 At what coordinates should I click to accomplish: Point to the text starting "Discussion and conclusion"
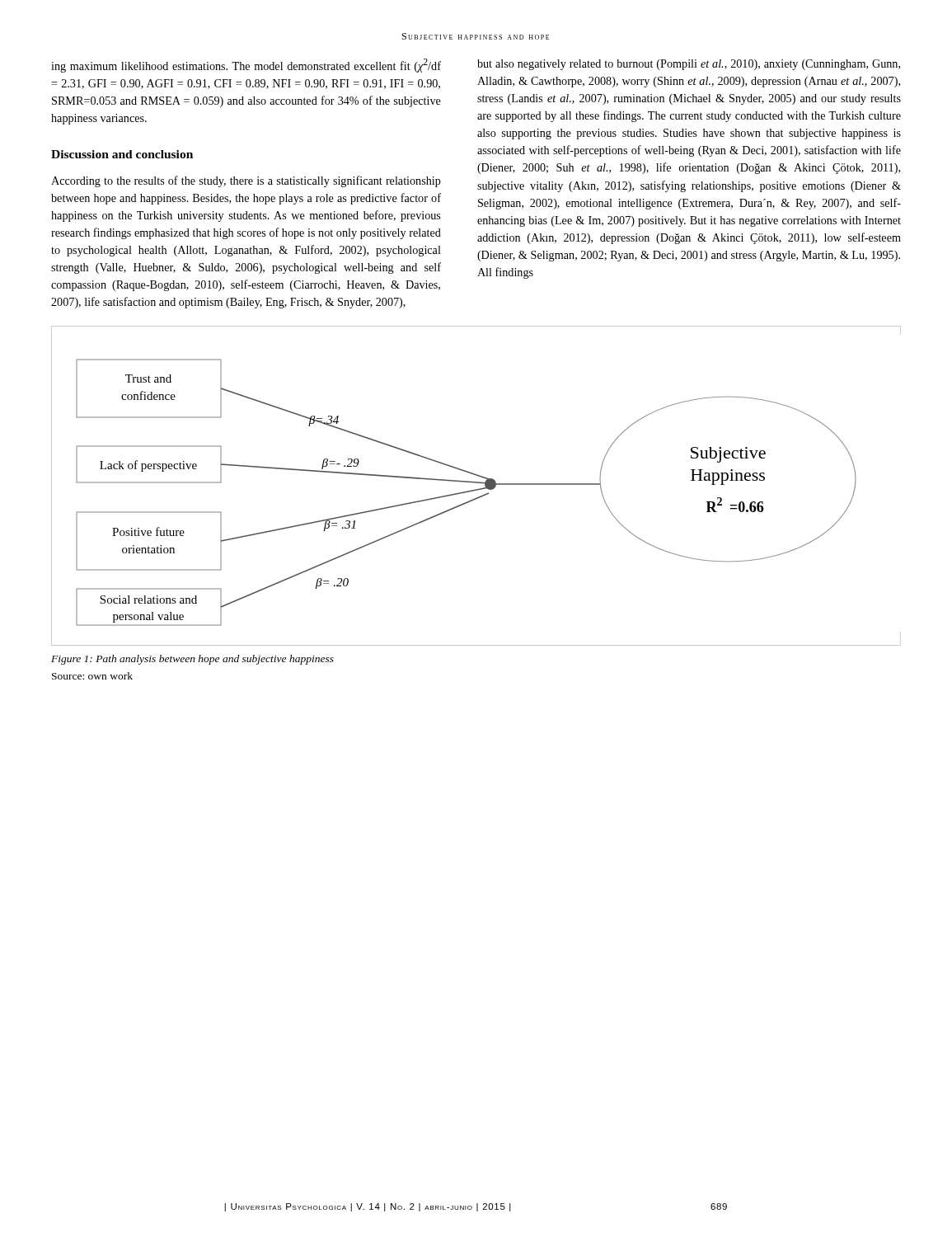tap(122, 154)
